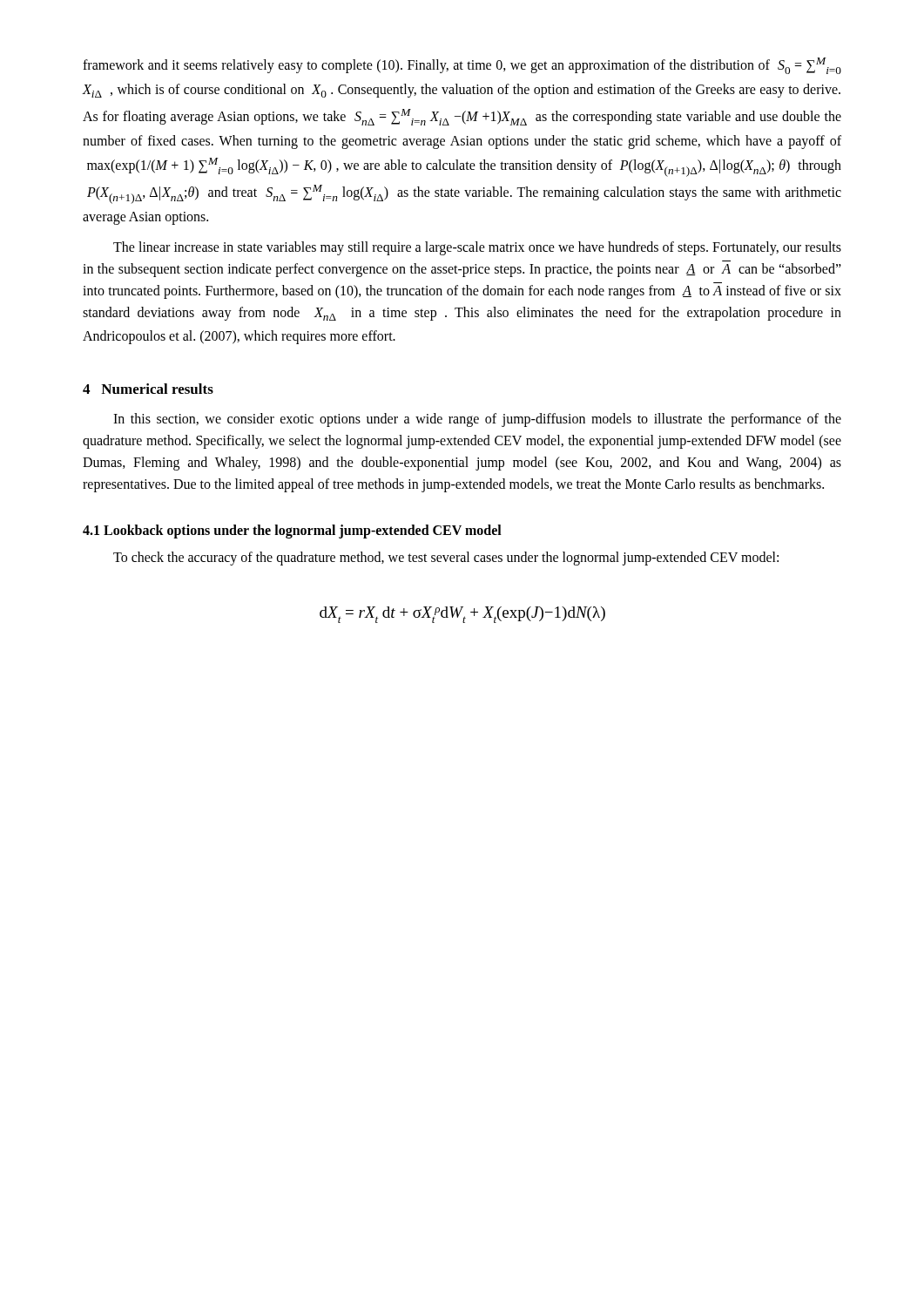Click the formula that begins "dXt = rXt"
The image size is (924, 1307).
pyautogui.click(x=462, y=608)
